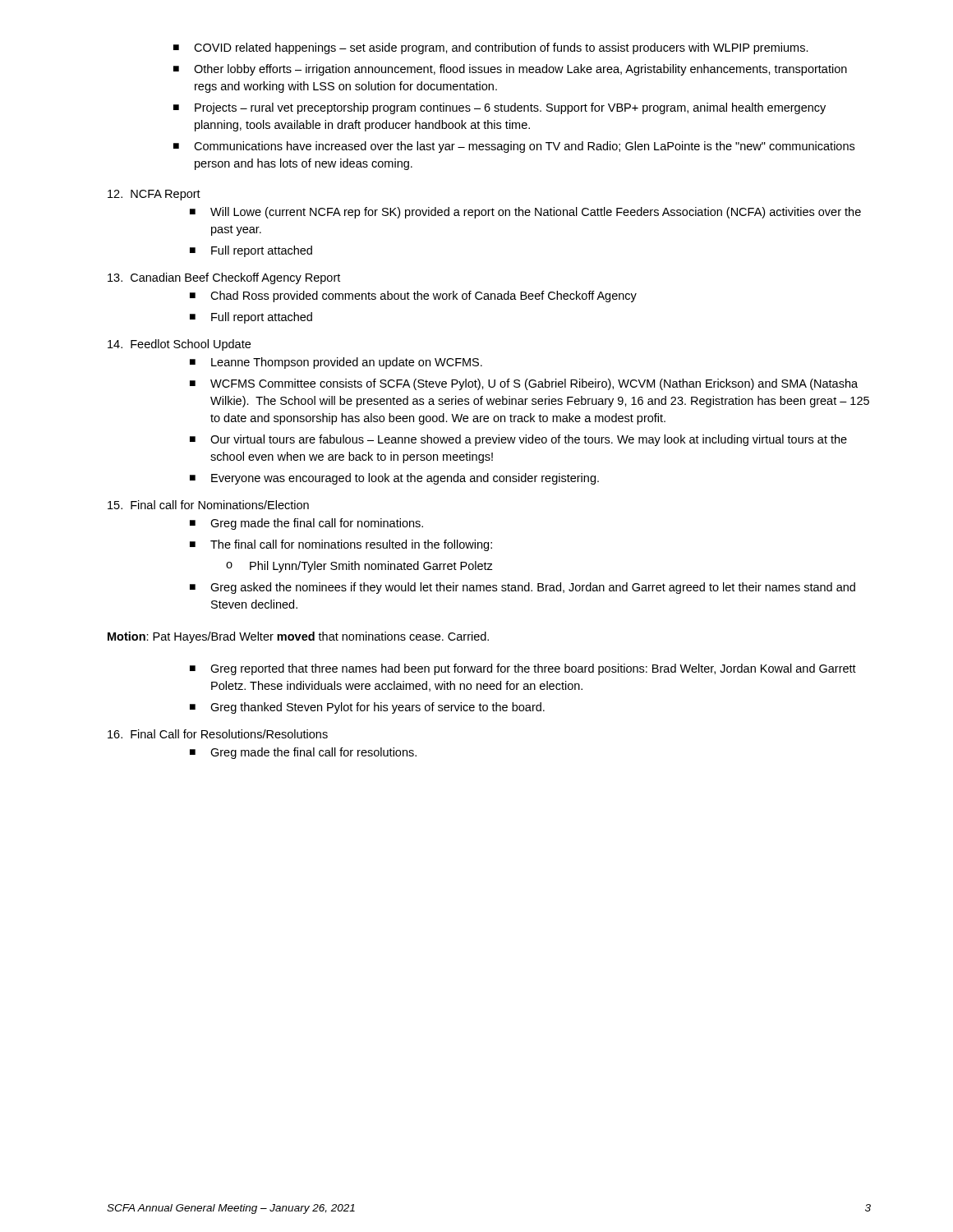Find the text block that says "Motion: Pat Hayes/Brad Welter moved that nominations cease."

coord(298,637)
